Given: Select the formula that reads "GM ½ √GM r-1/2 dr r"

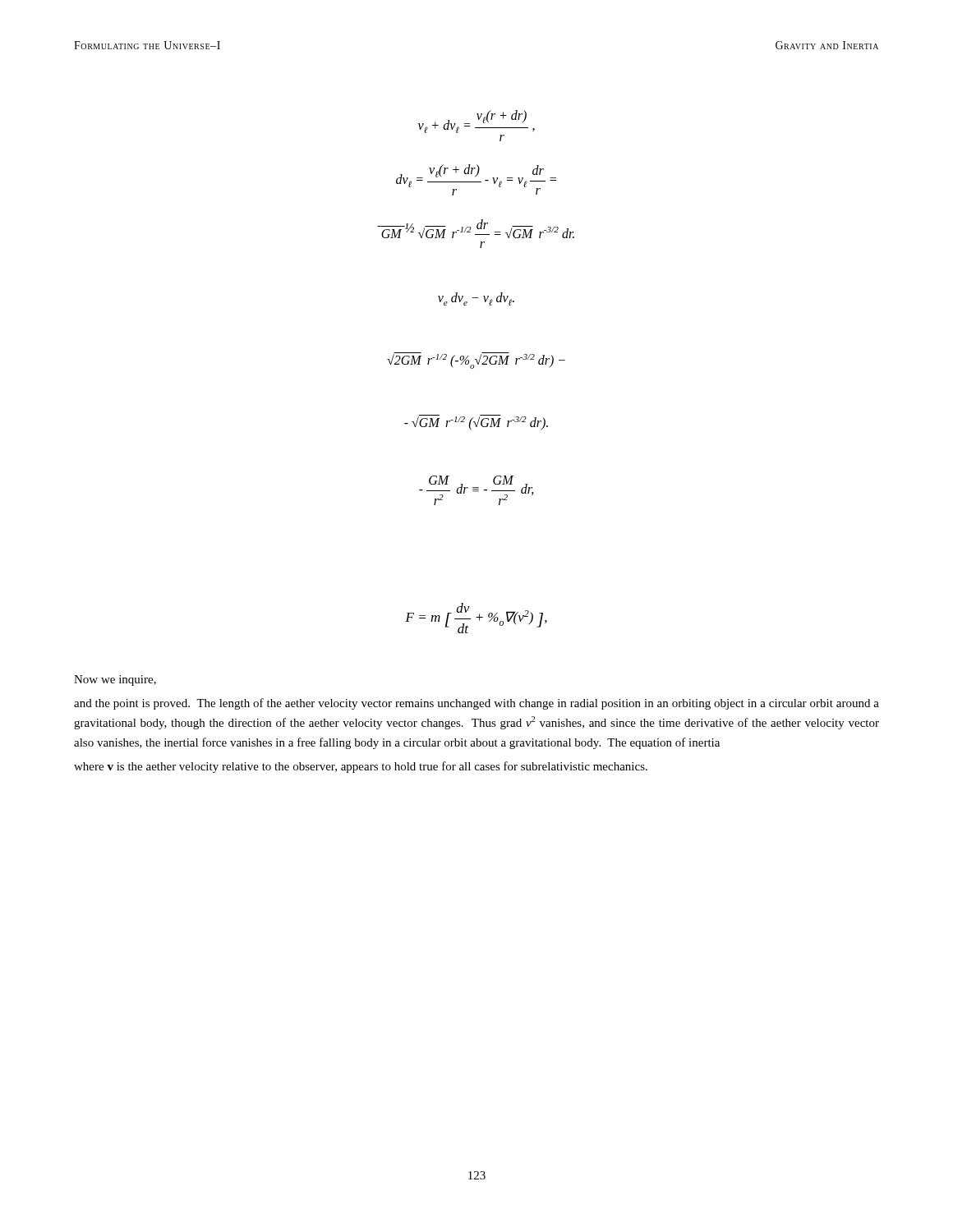Looking at the screenshot, I should tap(476, 234).
